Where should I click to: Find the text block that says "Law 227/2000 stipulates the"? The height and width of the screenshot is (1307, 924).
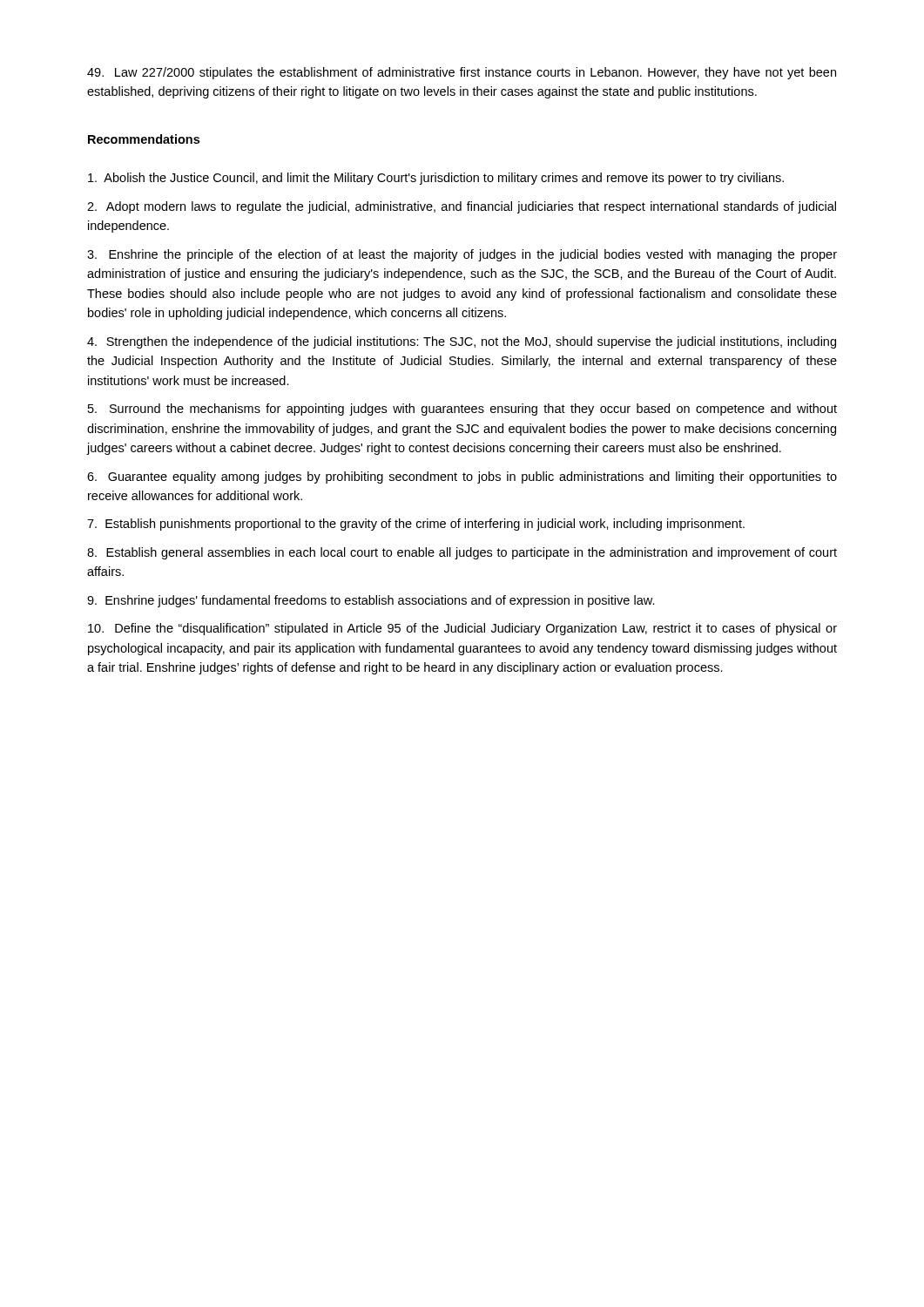462,82
